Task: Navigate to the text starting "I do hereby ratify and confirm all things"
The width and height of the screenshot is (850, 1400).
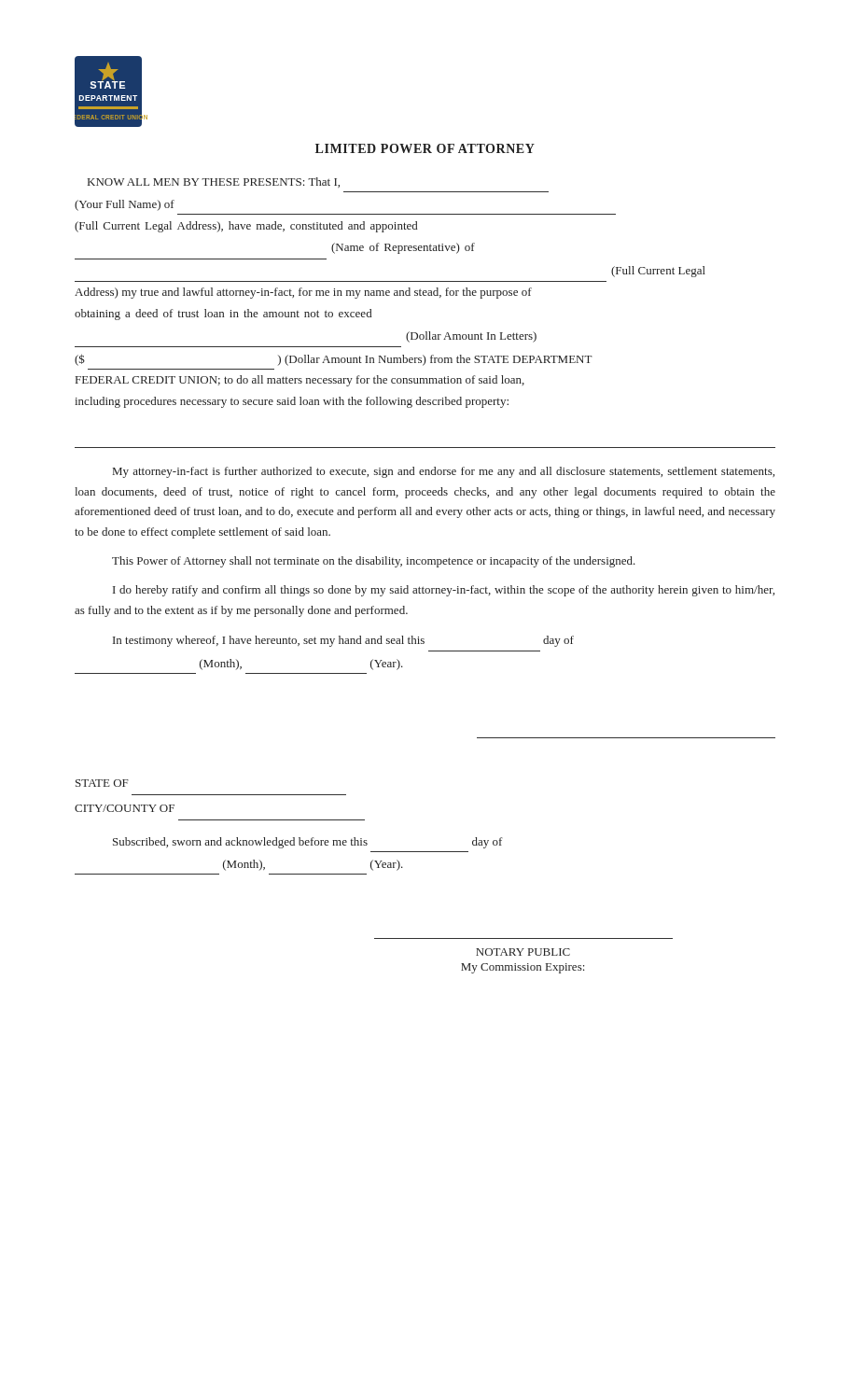Action: coord(425,600)
